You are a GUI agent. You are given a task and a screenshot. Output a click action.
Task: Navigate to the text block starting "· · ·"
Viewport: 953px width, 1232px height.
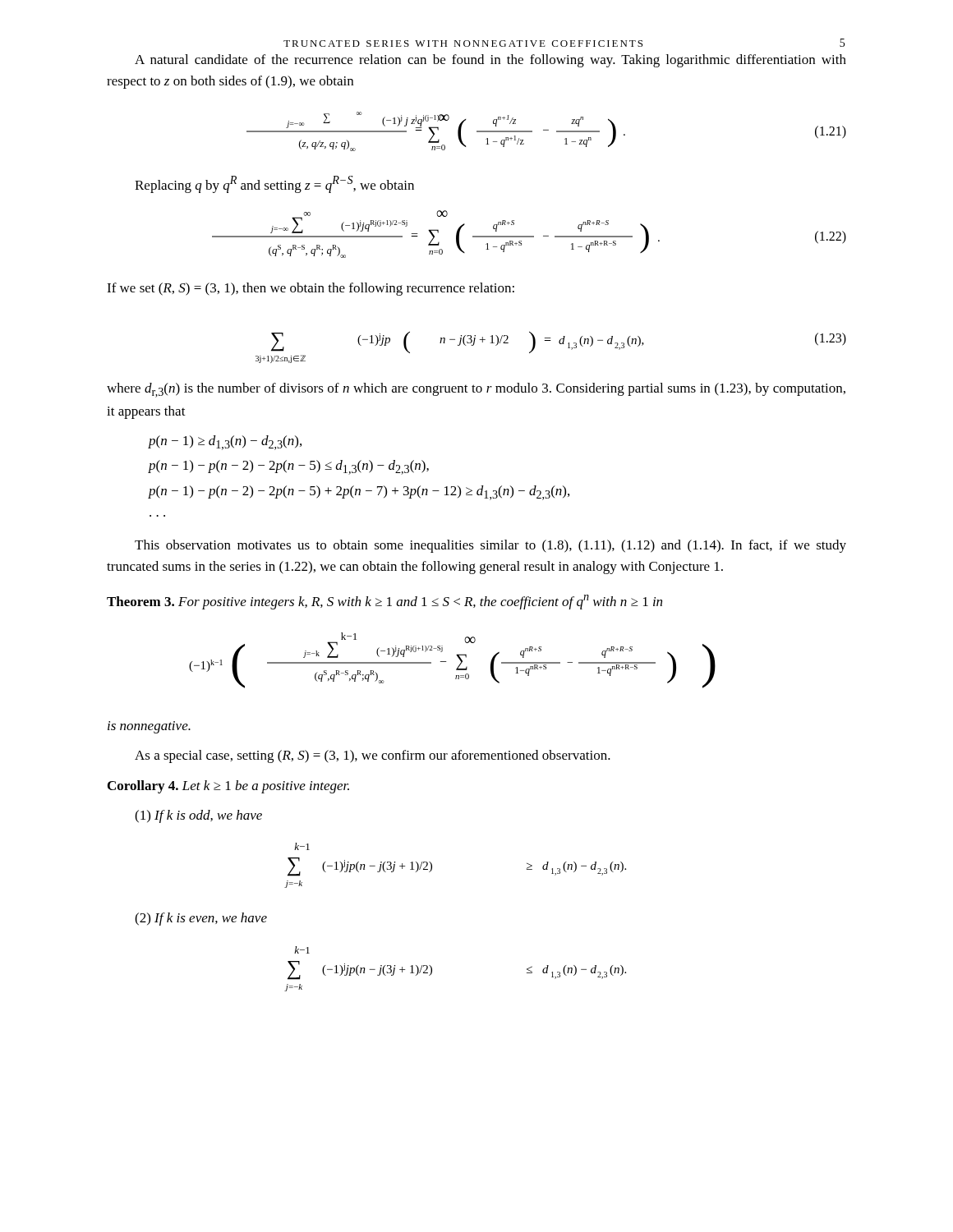tap(157, 516)
